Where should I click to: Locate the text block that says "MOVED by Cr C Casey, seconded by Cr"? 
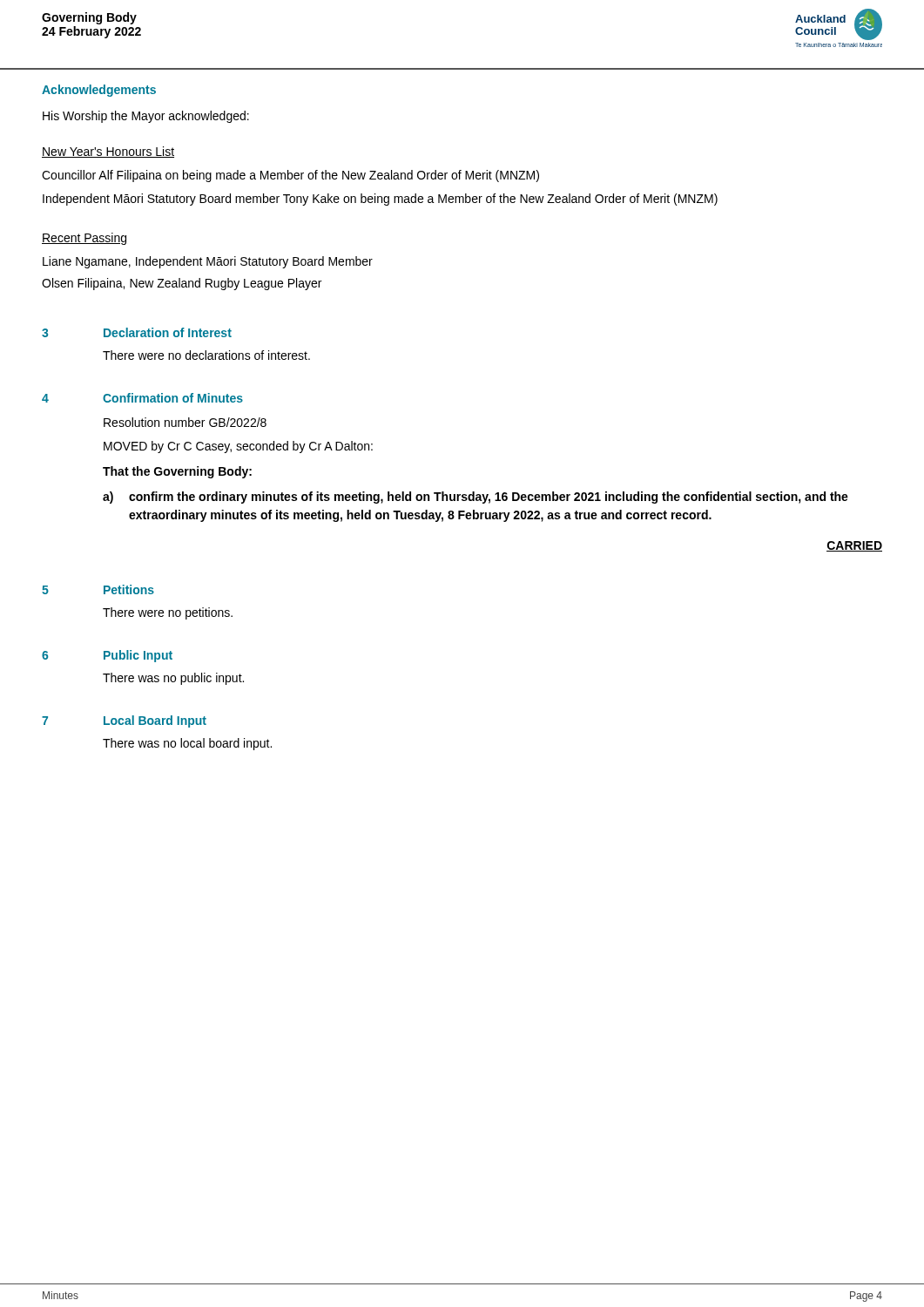pos(238,446)
